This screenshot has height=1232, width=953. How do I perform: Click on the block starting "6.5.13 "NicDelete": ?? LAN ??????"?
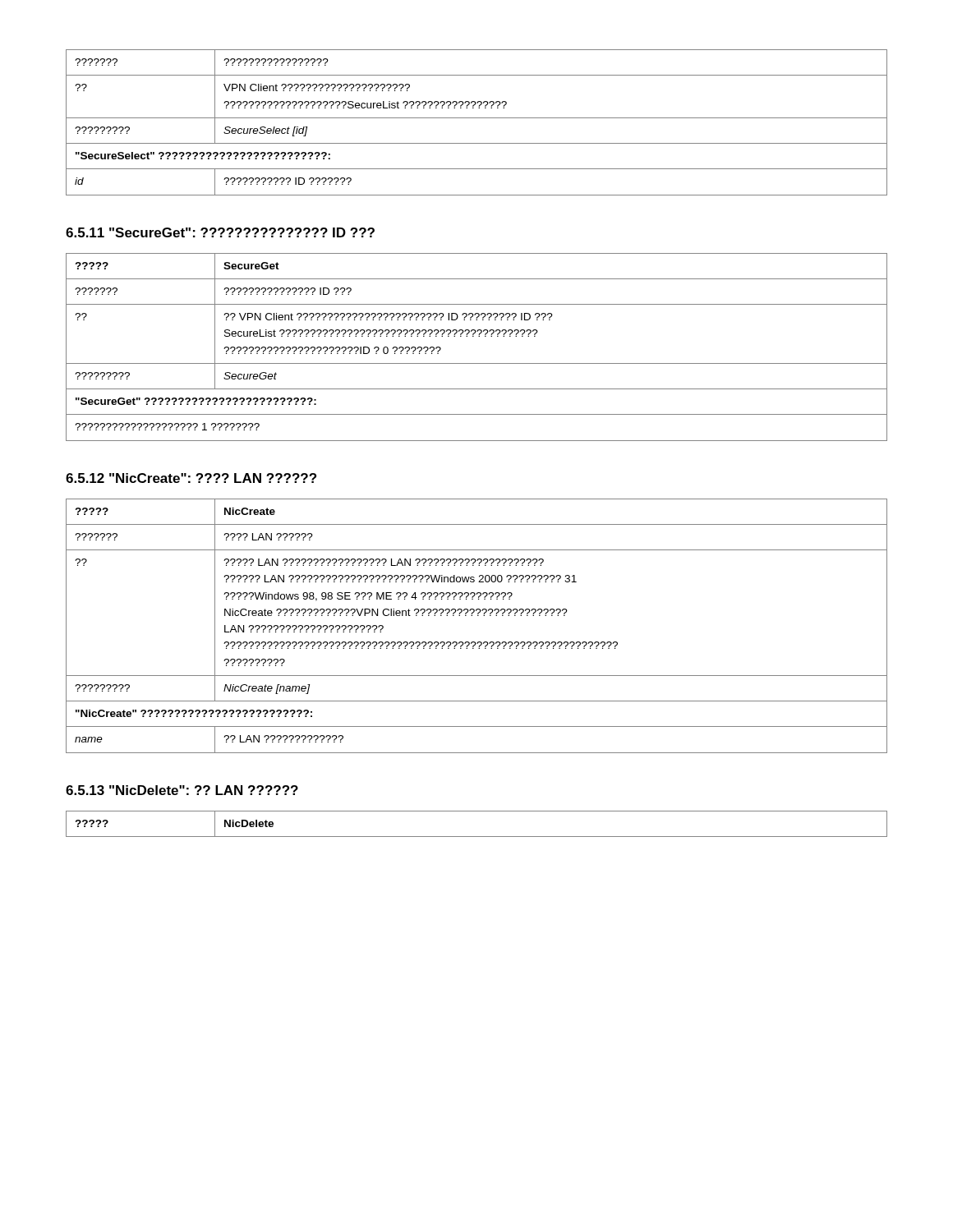pyautogui.click(x=182, y=790)
